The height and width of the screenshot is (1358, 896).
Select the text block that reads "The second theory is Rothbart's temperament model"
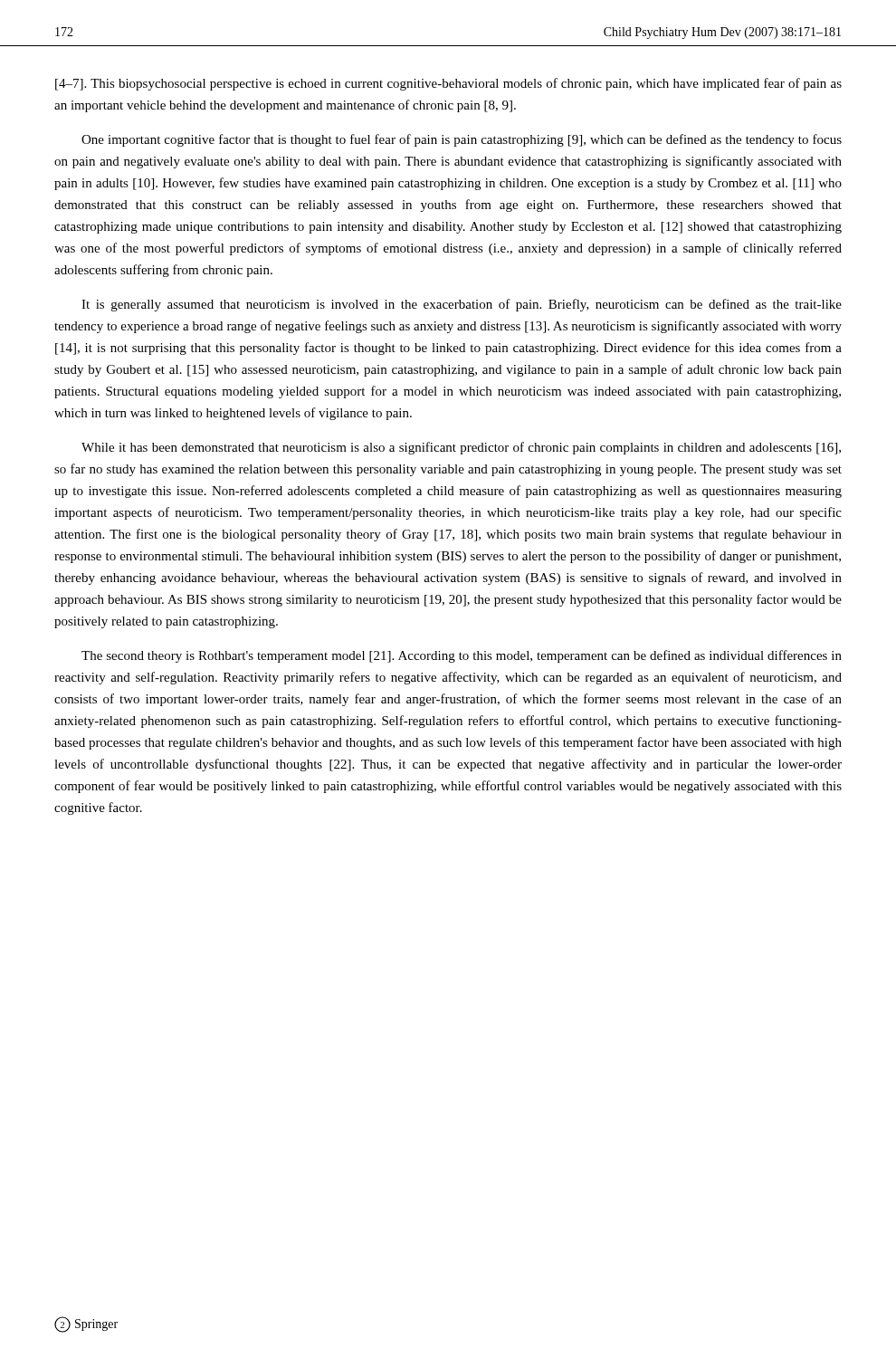click(448, 732)
